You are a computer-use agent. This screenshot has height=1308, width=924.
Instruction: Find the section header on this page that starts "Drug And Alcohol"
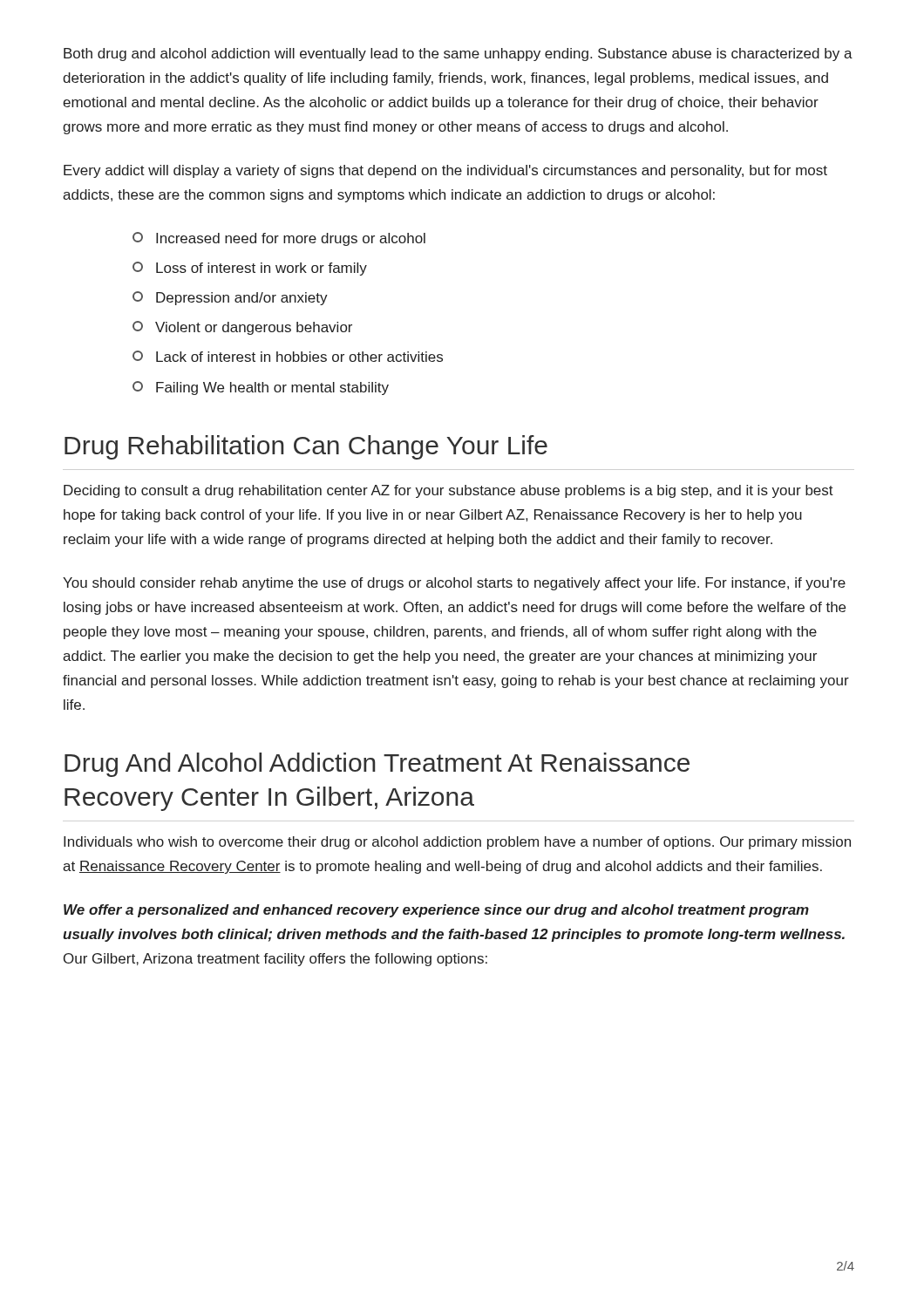377,780
